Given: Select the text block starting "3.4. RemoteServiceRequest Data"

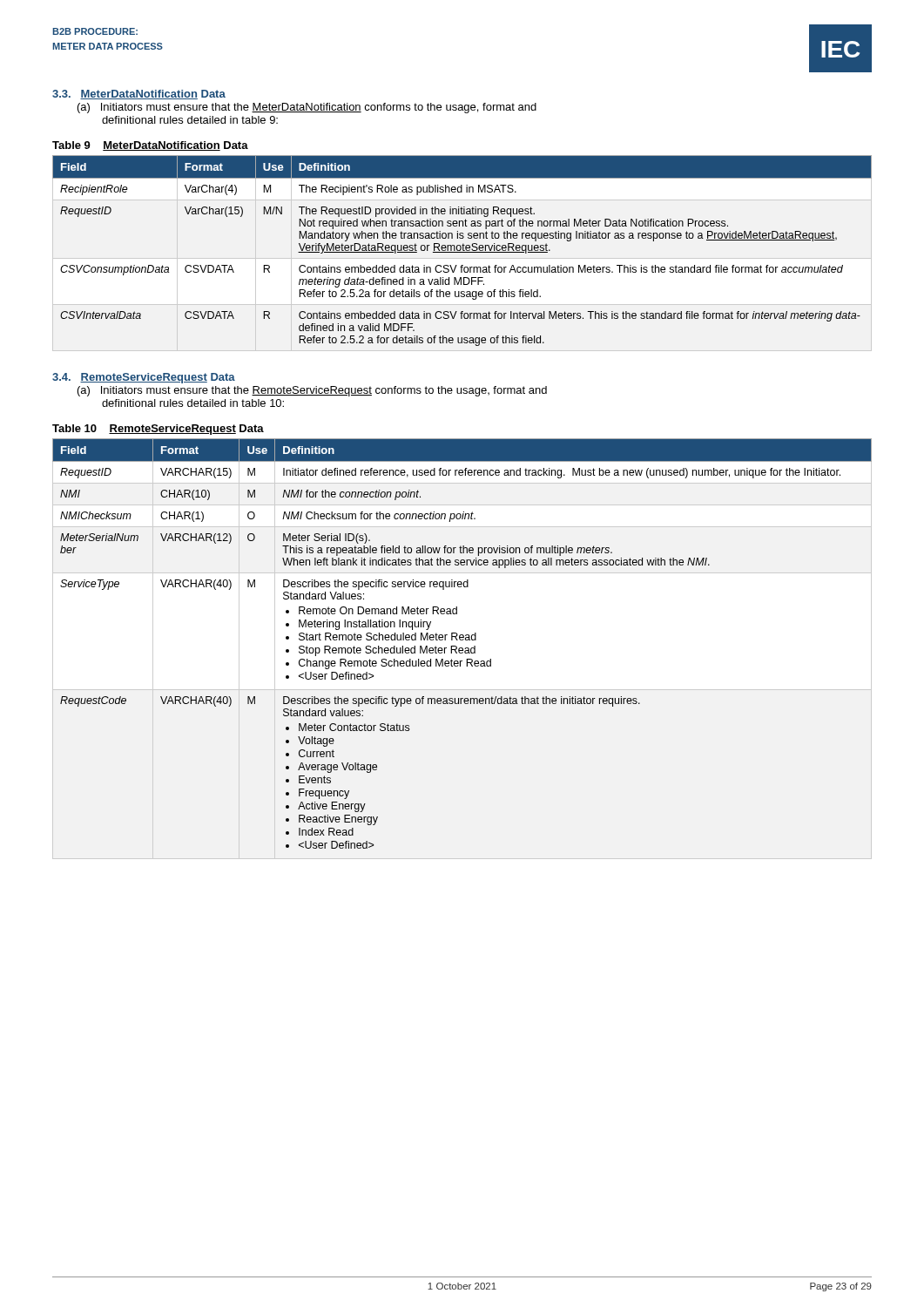Looking at the screenshot, I should point(144,377).
